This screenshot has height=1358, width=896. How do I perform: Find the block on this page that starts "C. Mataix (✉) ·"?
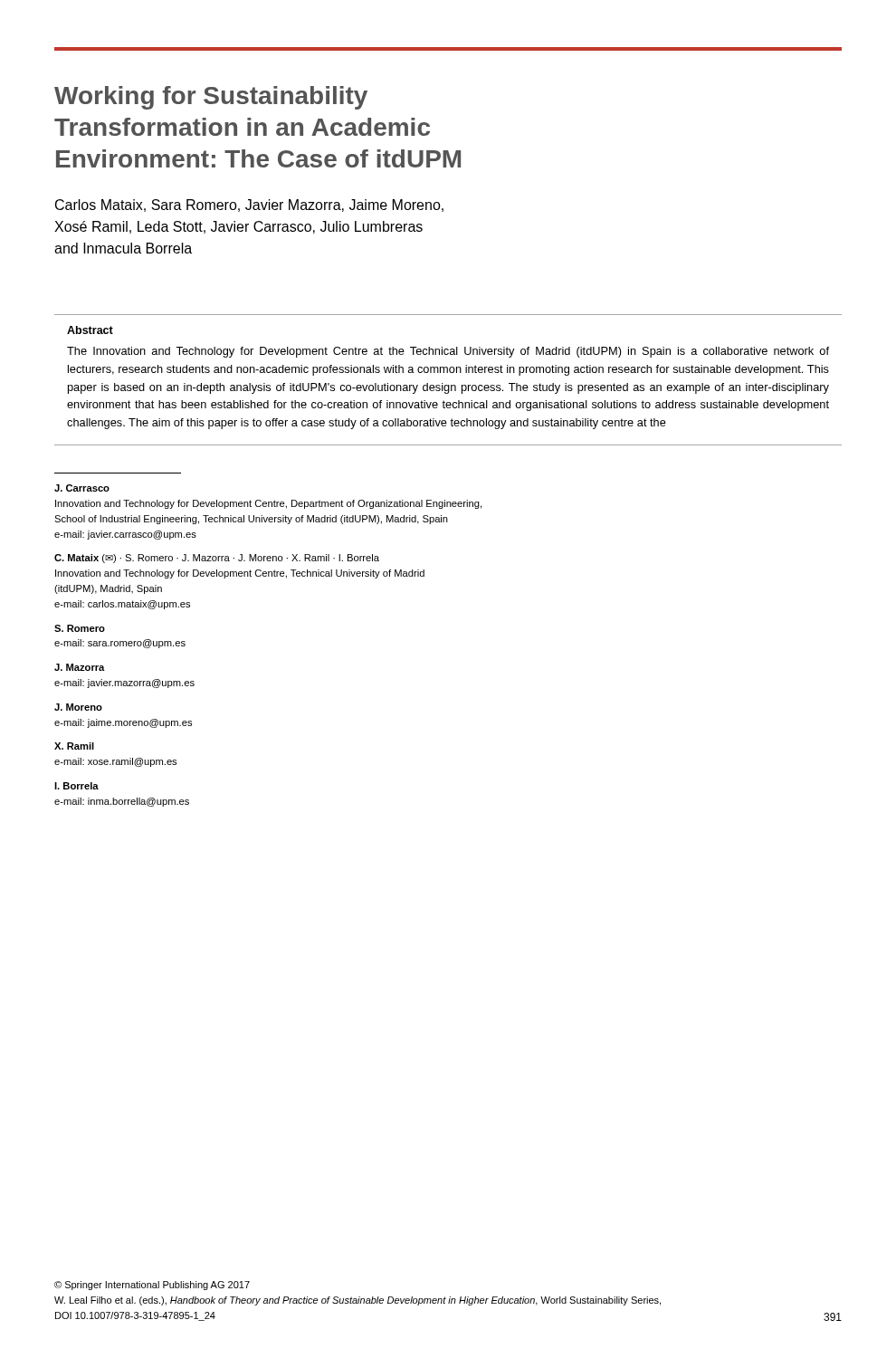click(217, 559)
